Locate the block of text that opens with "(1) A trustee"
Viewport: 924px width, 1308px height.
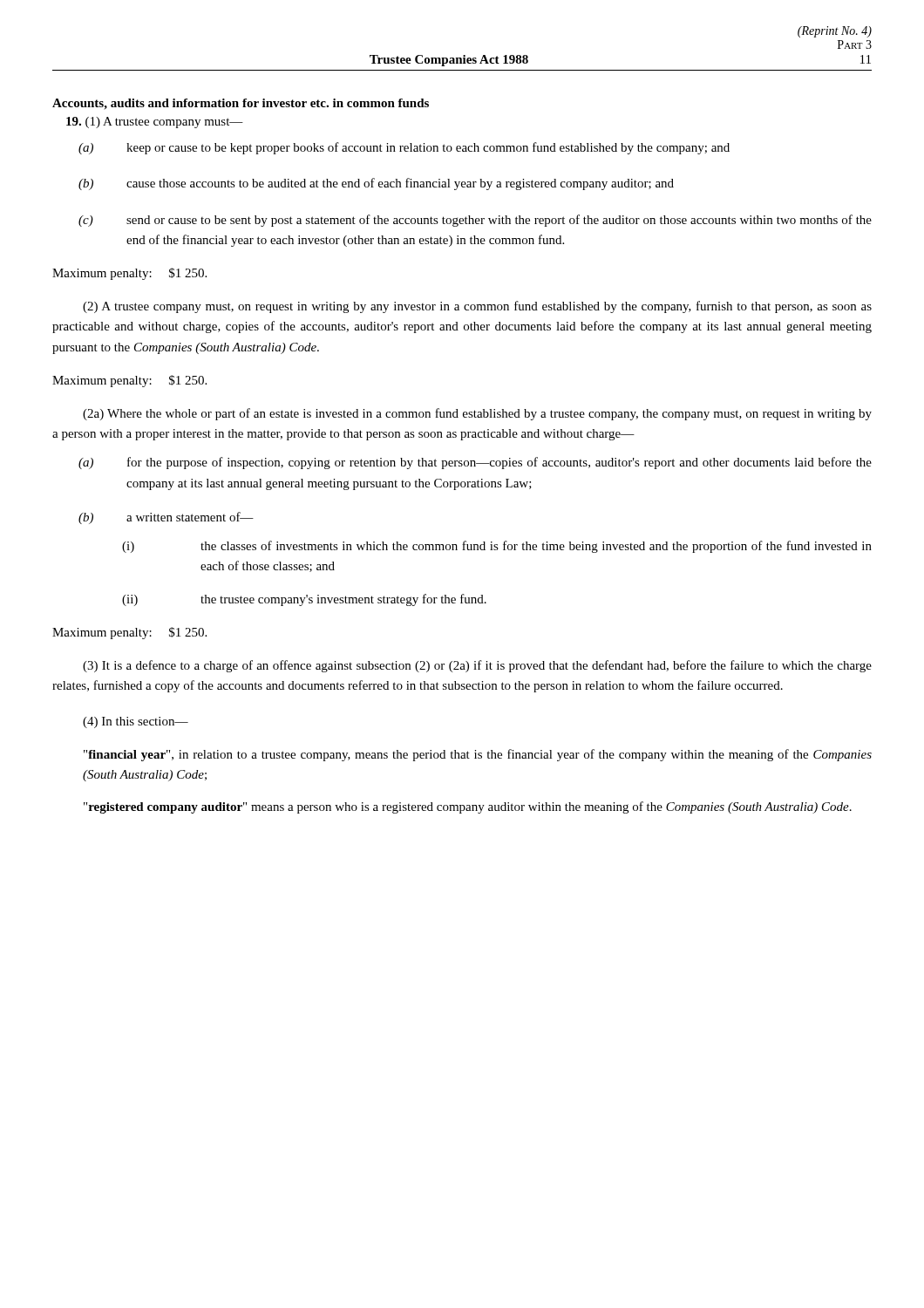point(147,121)
